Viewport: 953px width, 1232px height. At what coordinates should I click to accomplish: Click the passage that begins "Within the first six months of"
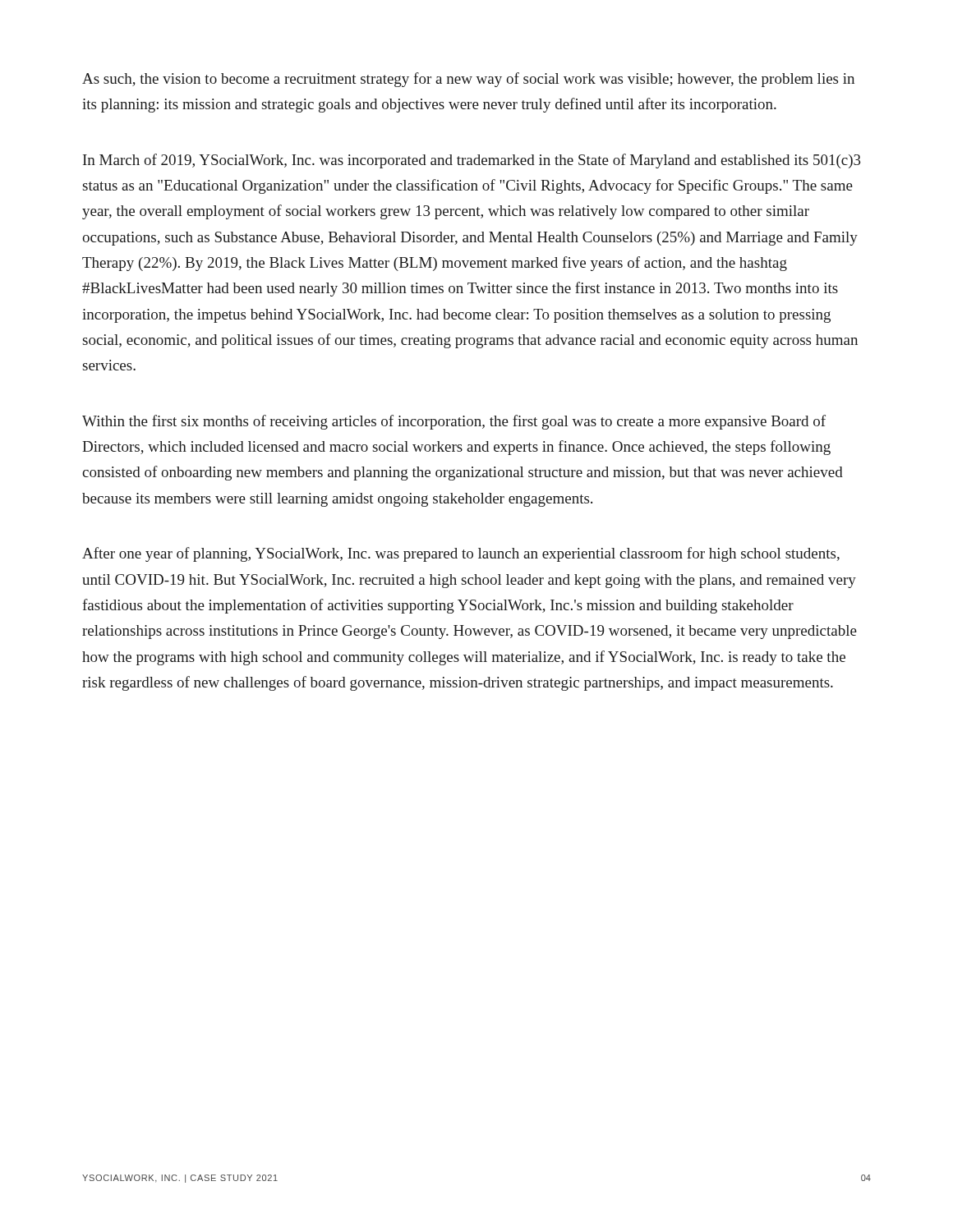pyautogui.click(x=462, y=459)
